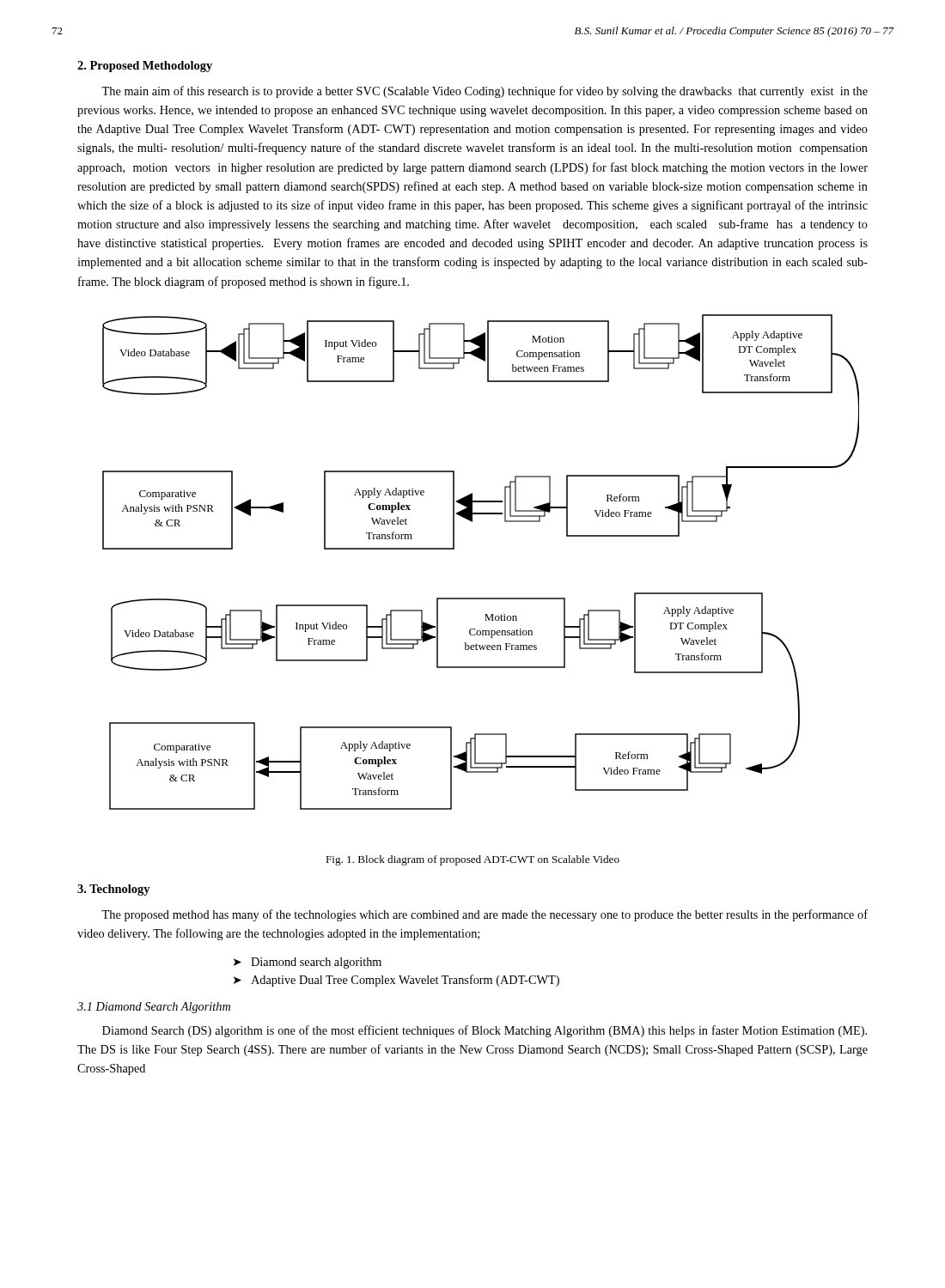This screenshot has height=1288, width=945.
Task: Find the text block starting "➤ Adaptive Dual Tree Complex Wavelet Transform"
Action: 396,980
